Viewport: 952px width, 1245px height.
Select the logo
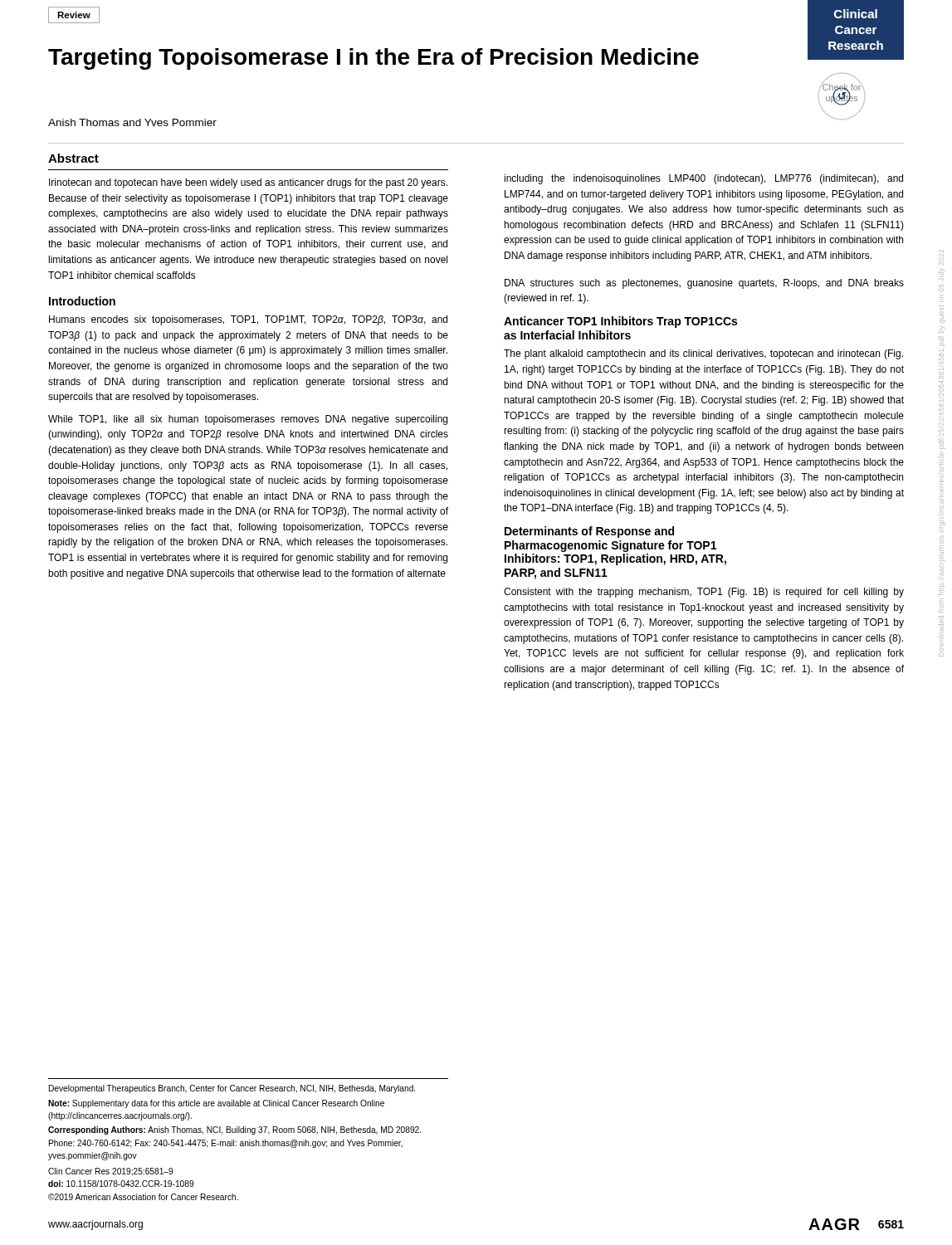tap(842, 96)
